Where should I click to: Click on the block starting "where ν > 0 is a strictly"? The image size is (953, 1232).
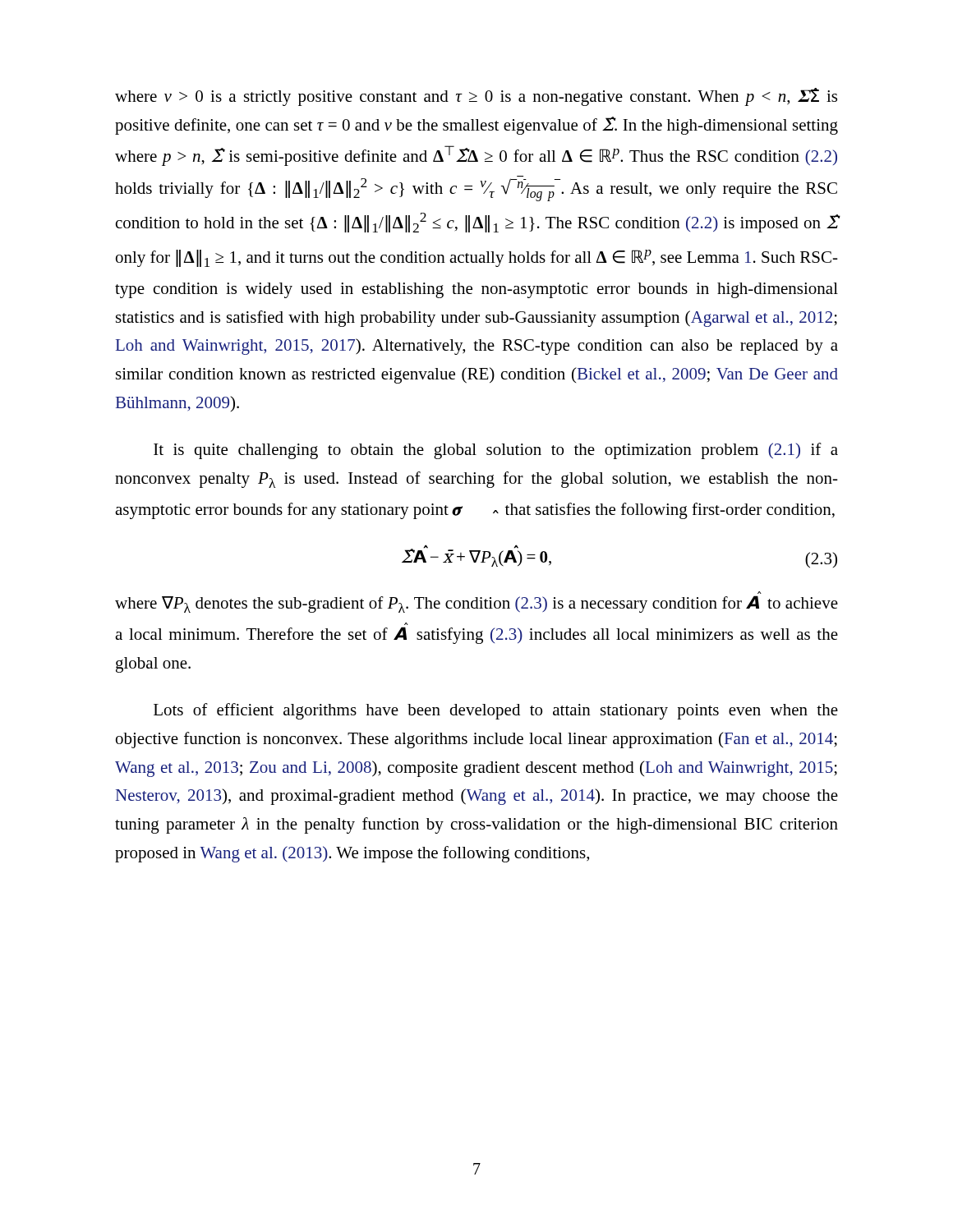pos(476,249)
